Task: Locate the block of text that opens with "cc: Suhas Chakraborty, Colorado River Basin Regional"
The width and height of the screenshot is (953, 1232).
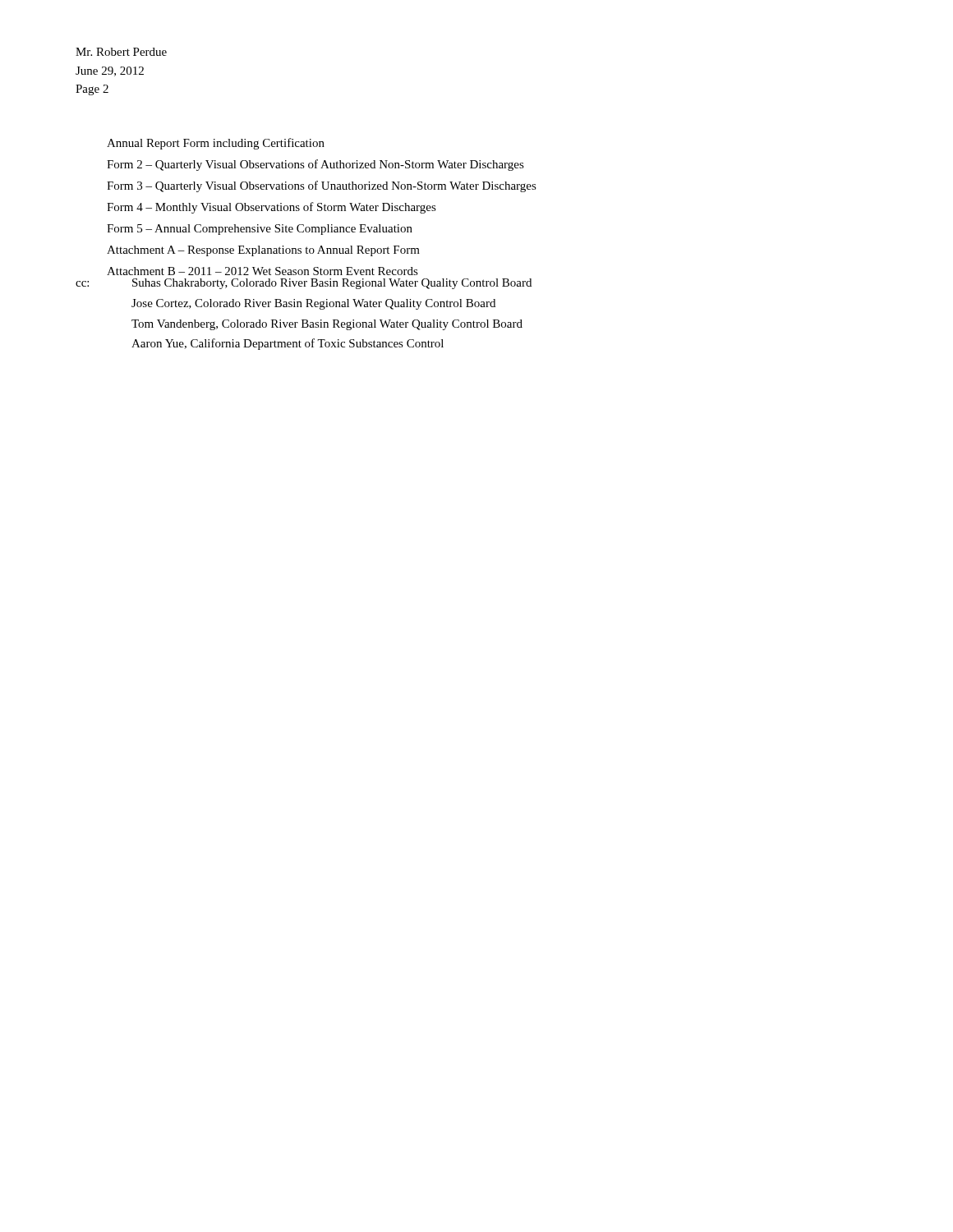Action: 304,313
